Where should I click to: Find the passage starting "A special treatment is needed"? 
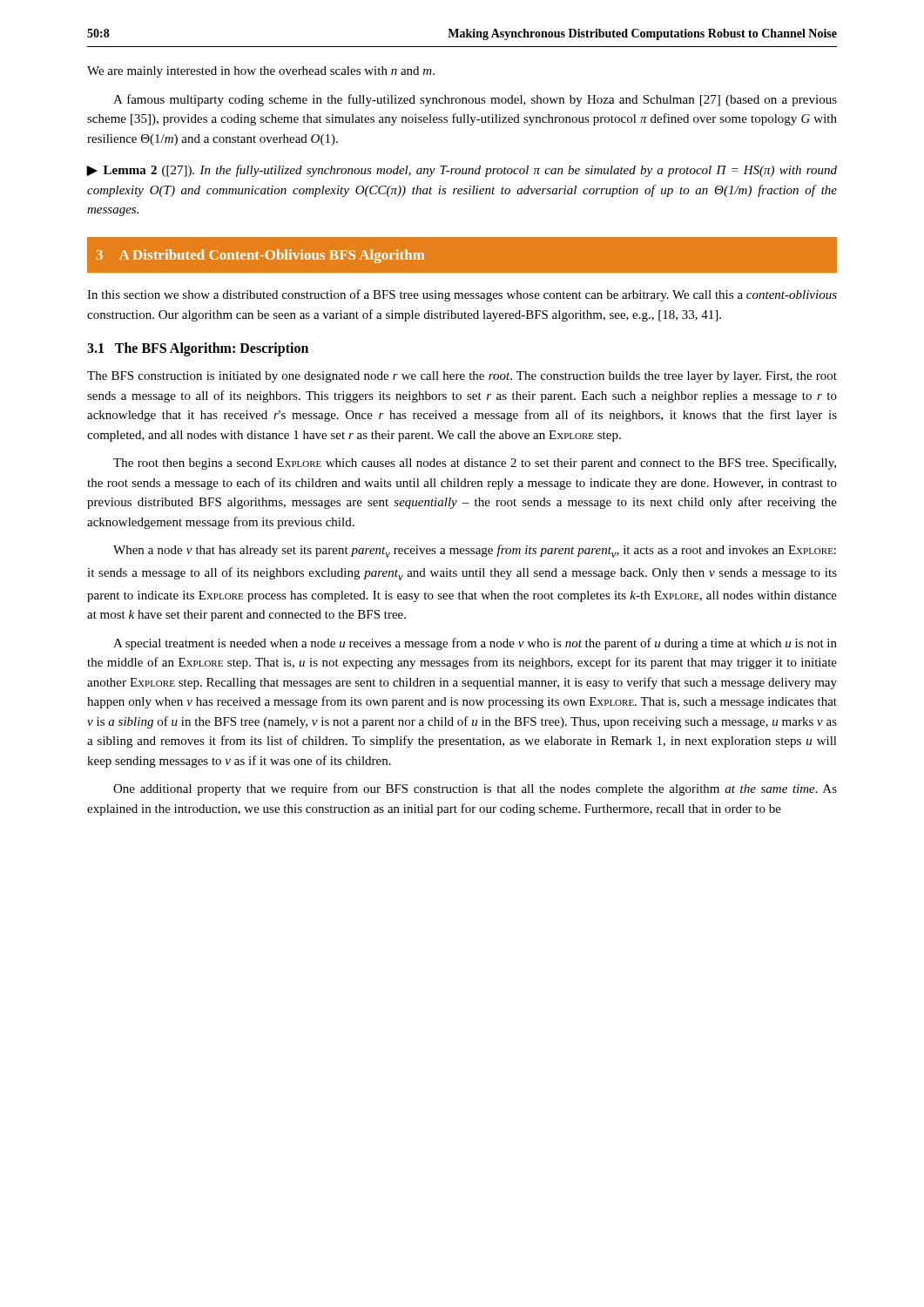tap(462, 702)
